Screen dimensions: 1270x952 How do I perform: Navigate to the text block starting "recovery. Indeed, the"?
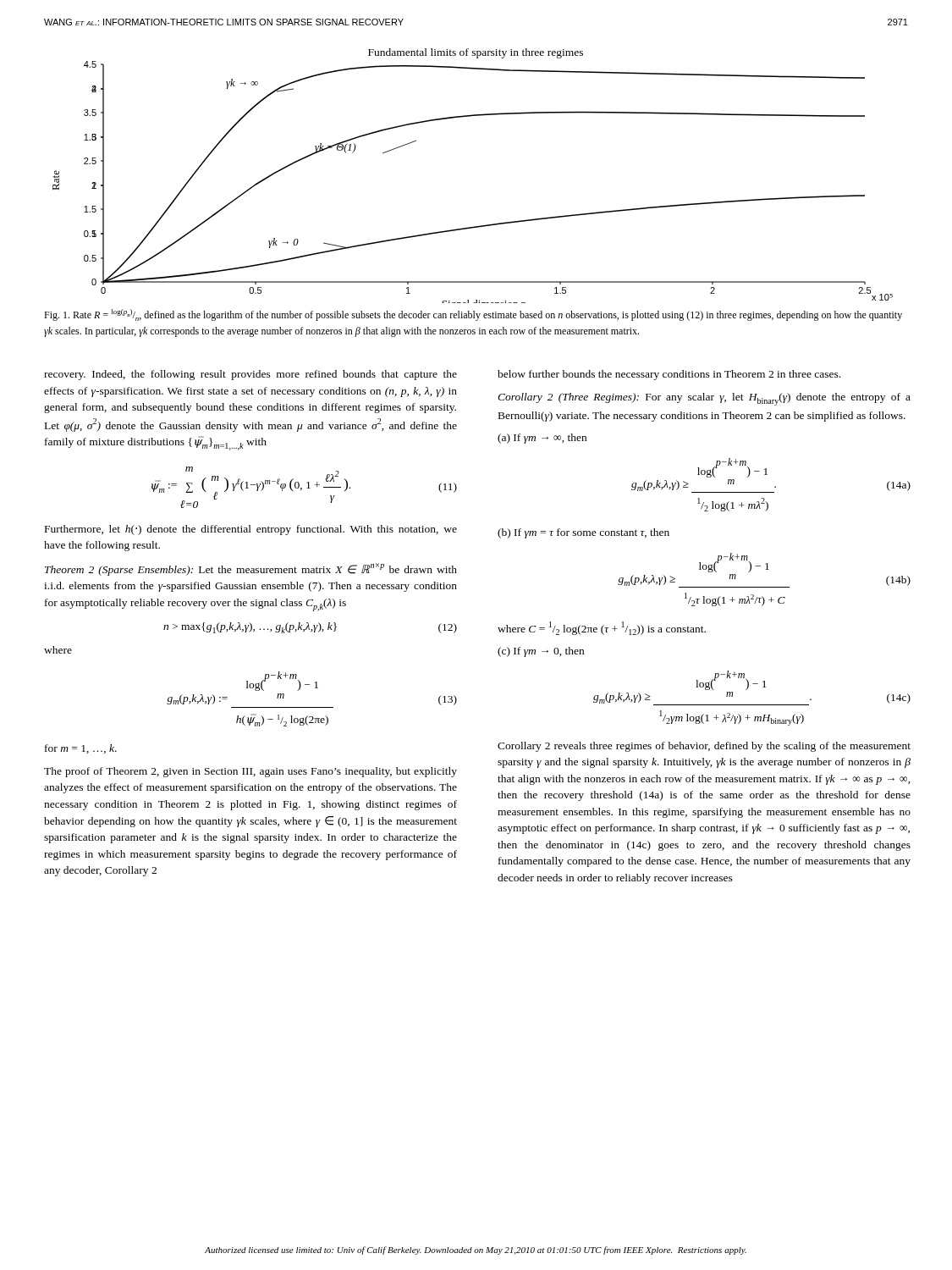(250, 409)
